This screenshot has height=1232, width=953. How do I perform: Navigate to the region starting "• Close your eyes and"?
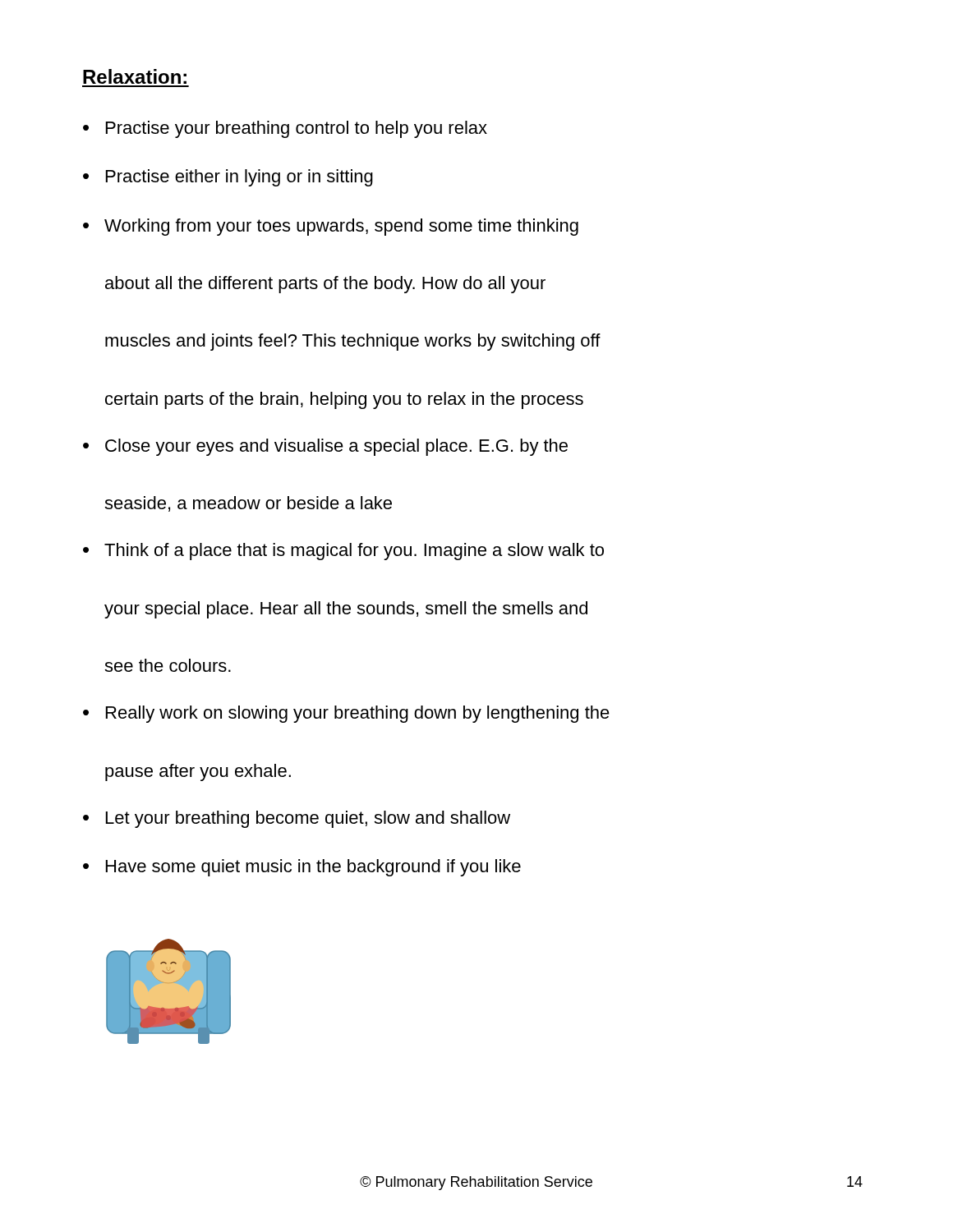(x=325, y=447)
